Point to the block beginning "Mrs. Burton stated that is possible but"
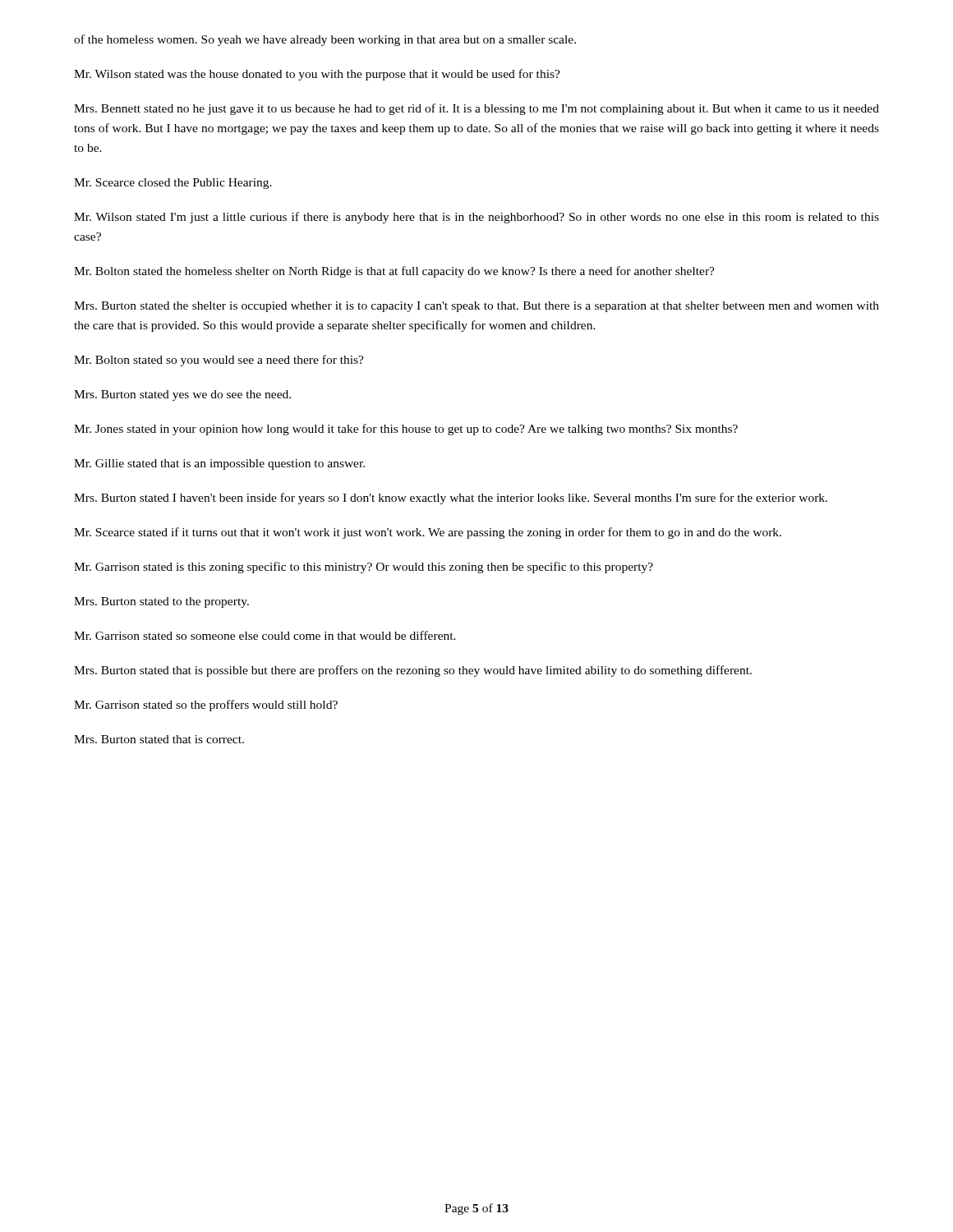The image size is (953, 1232). pos(413,670)
